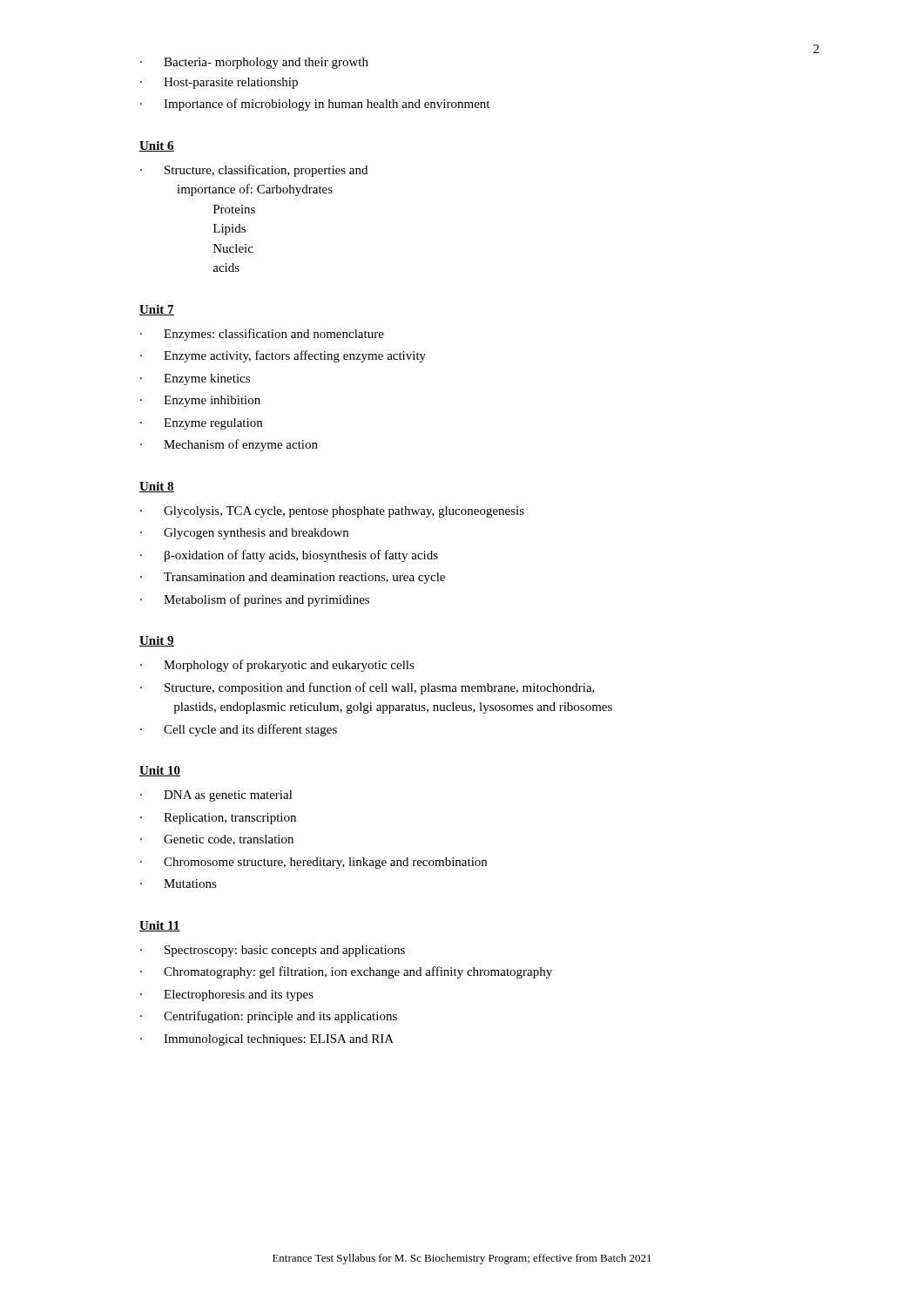Point to the passage starting "· Host-parasite relationship"

click(x=219, y=83)
